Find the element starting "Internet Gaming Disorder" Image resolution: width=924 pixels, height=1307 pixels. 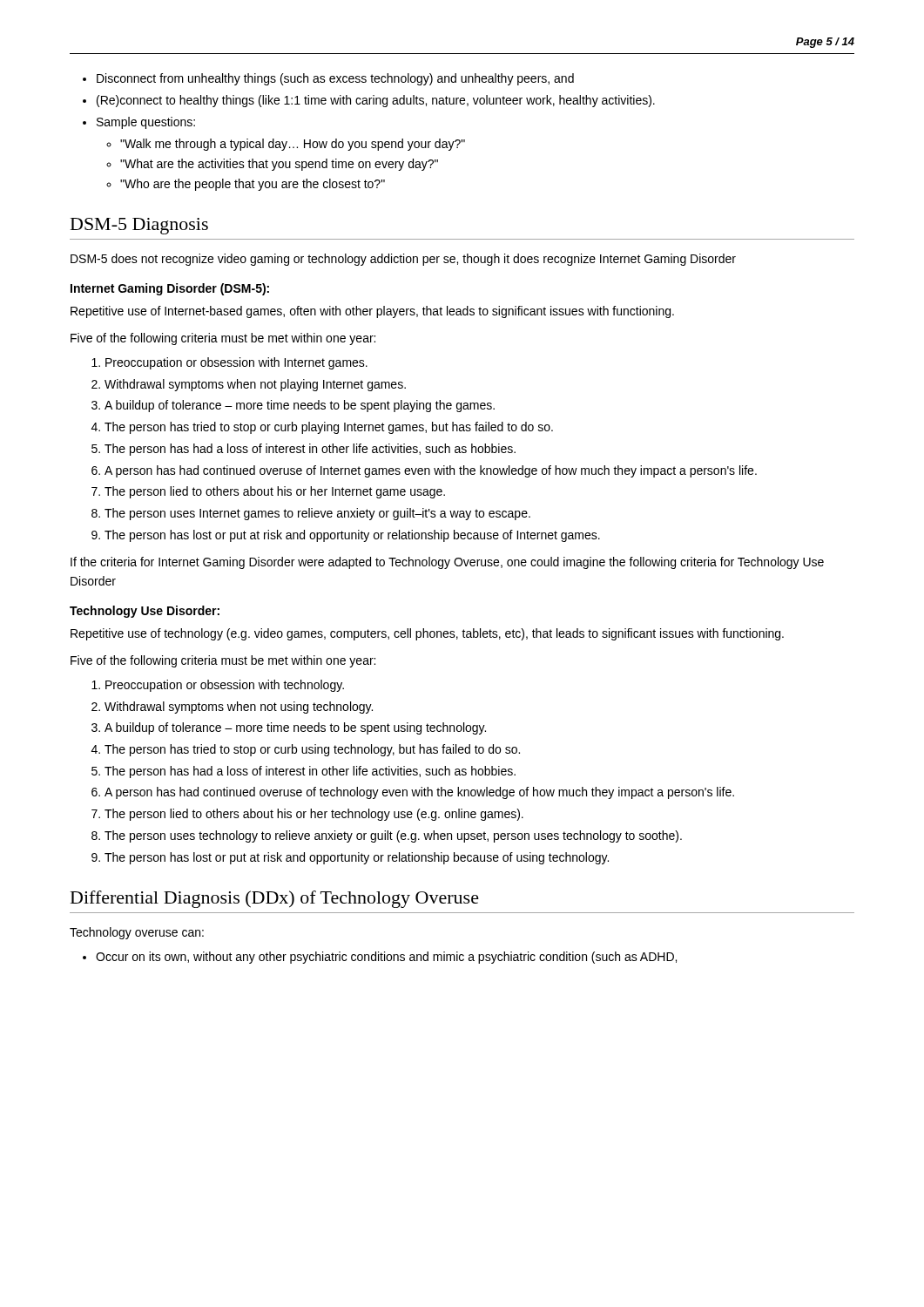tap(170, 288)
